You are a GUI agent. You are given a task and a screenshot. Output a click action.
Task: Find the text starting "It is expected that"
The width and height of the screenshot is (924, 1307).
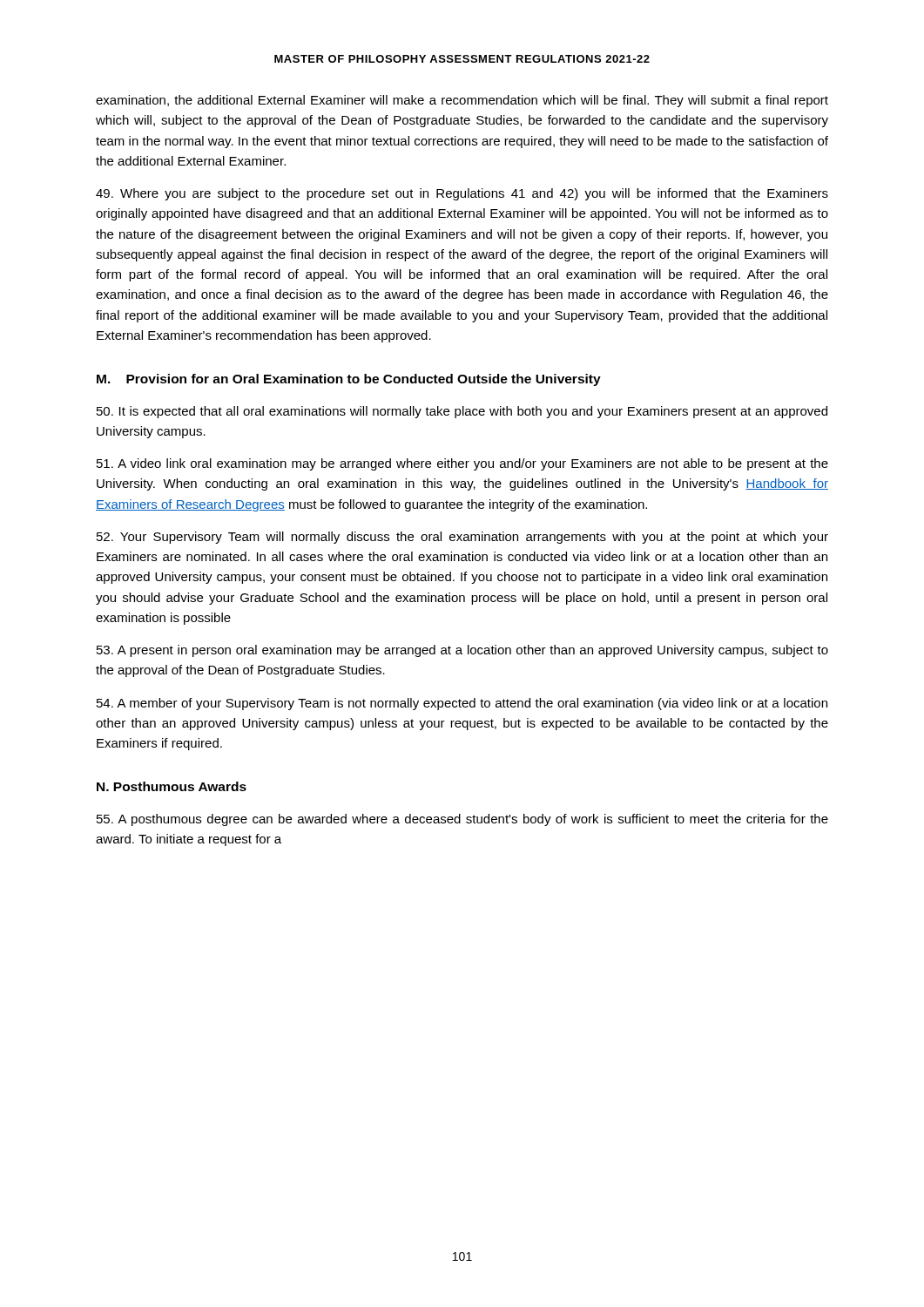pyautogui.click(x=462, y=421)
